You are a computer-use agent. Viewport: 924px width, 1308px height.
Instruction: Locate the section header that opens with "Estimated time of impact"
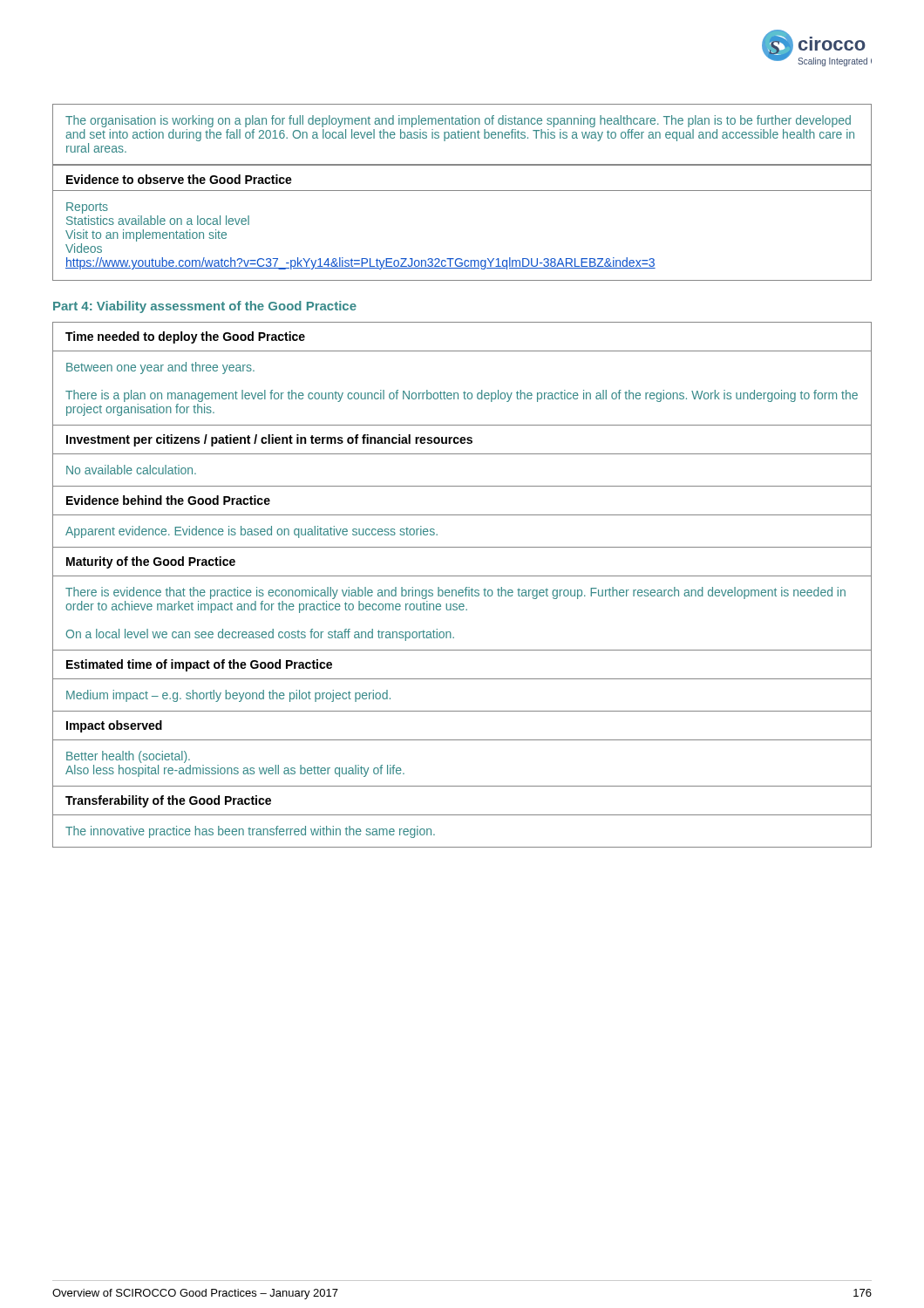199,664
